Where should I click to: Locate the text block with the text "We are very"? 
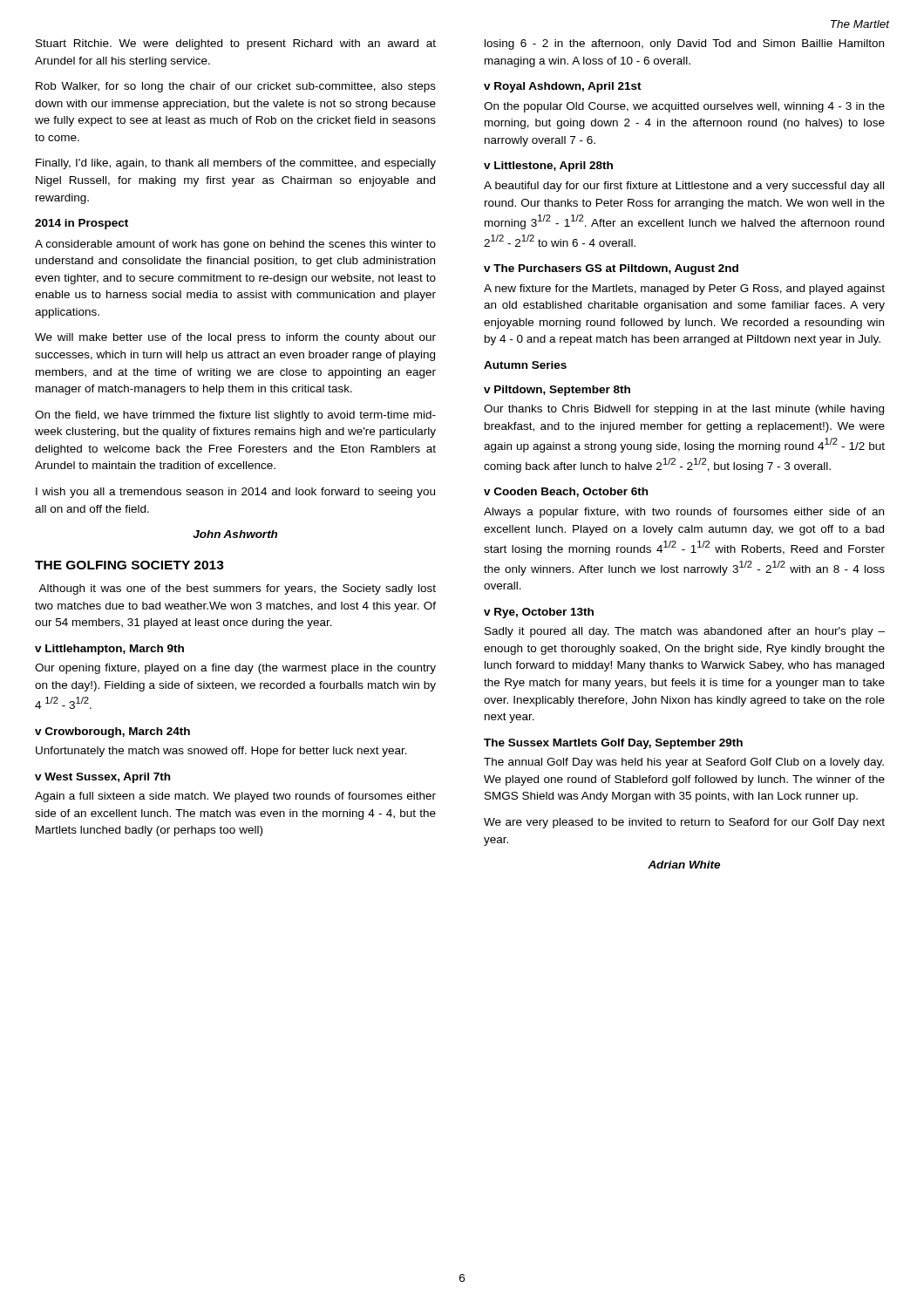[x=684, y=831]
